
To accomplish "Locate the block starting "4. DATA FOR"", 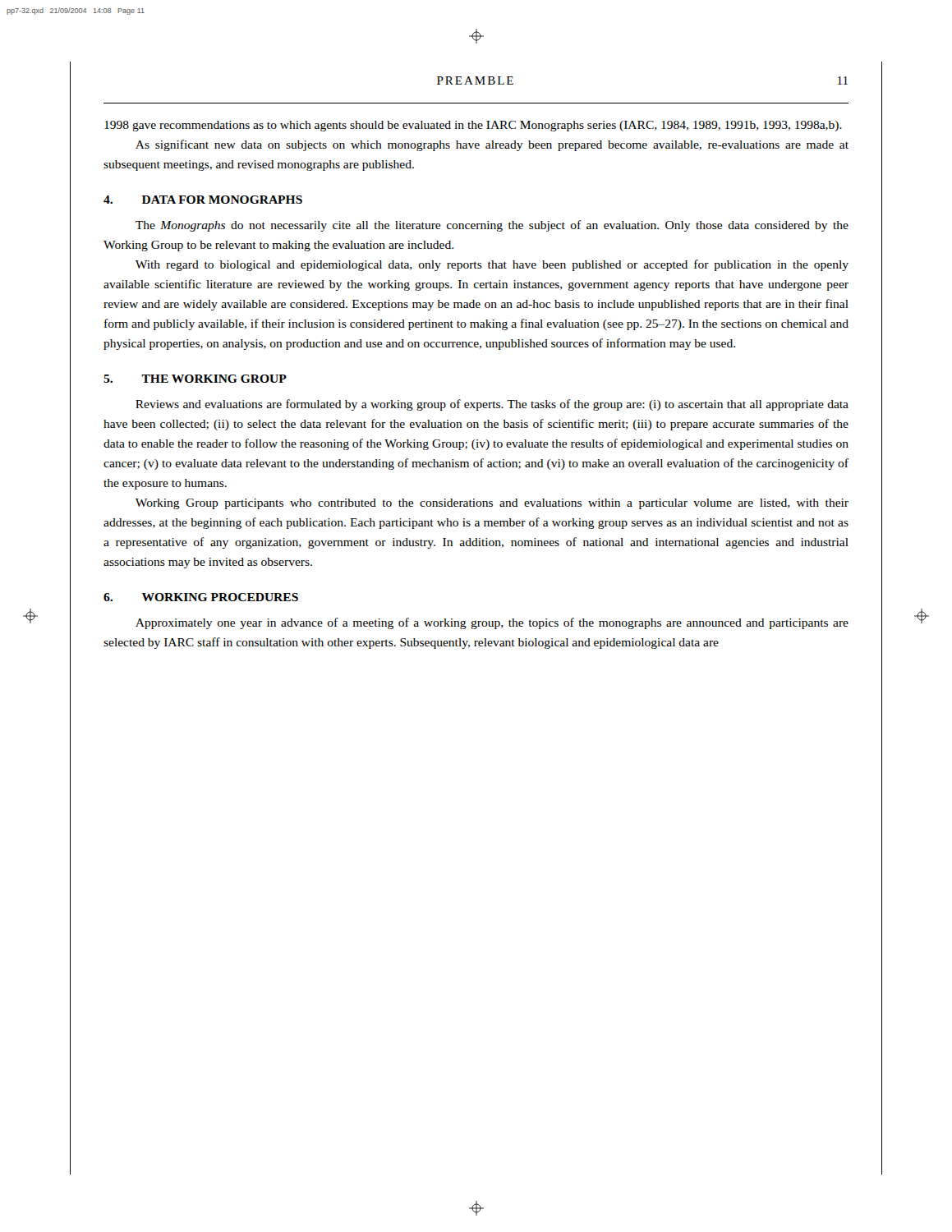I will (203, 200).
